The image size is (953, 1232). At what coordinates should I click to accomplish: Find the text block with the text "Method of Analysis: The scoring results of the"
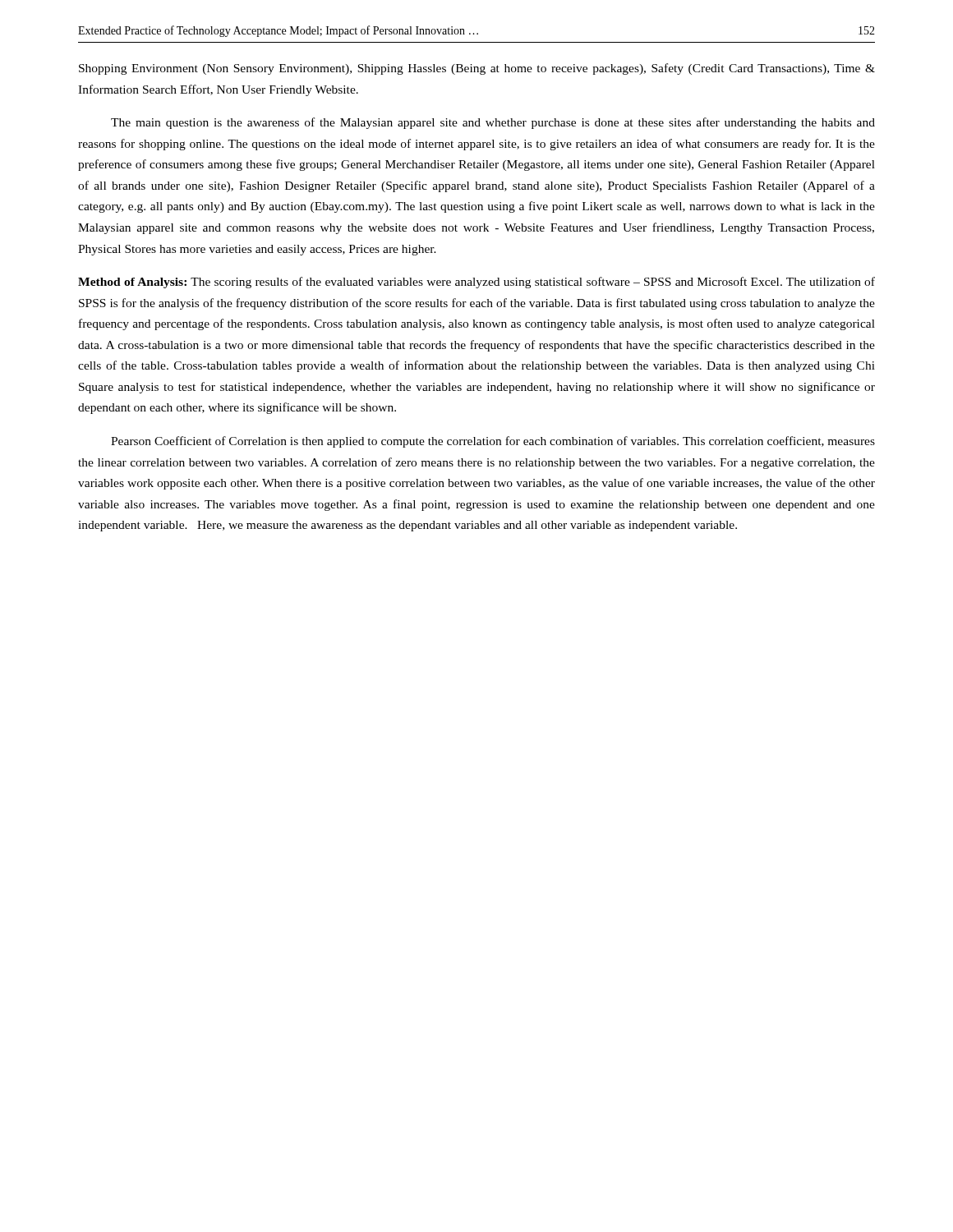coord(476,344)
